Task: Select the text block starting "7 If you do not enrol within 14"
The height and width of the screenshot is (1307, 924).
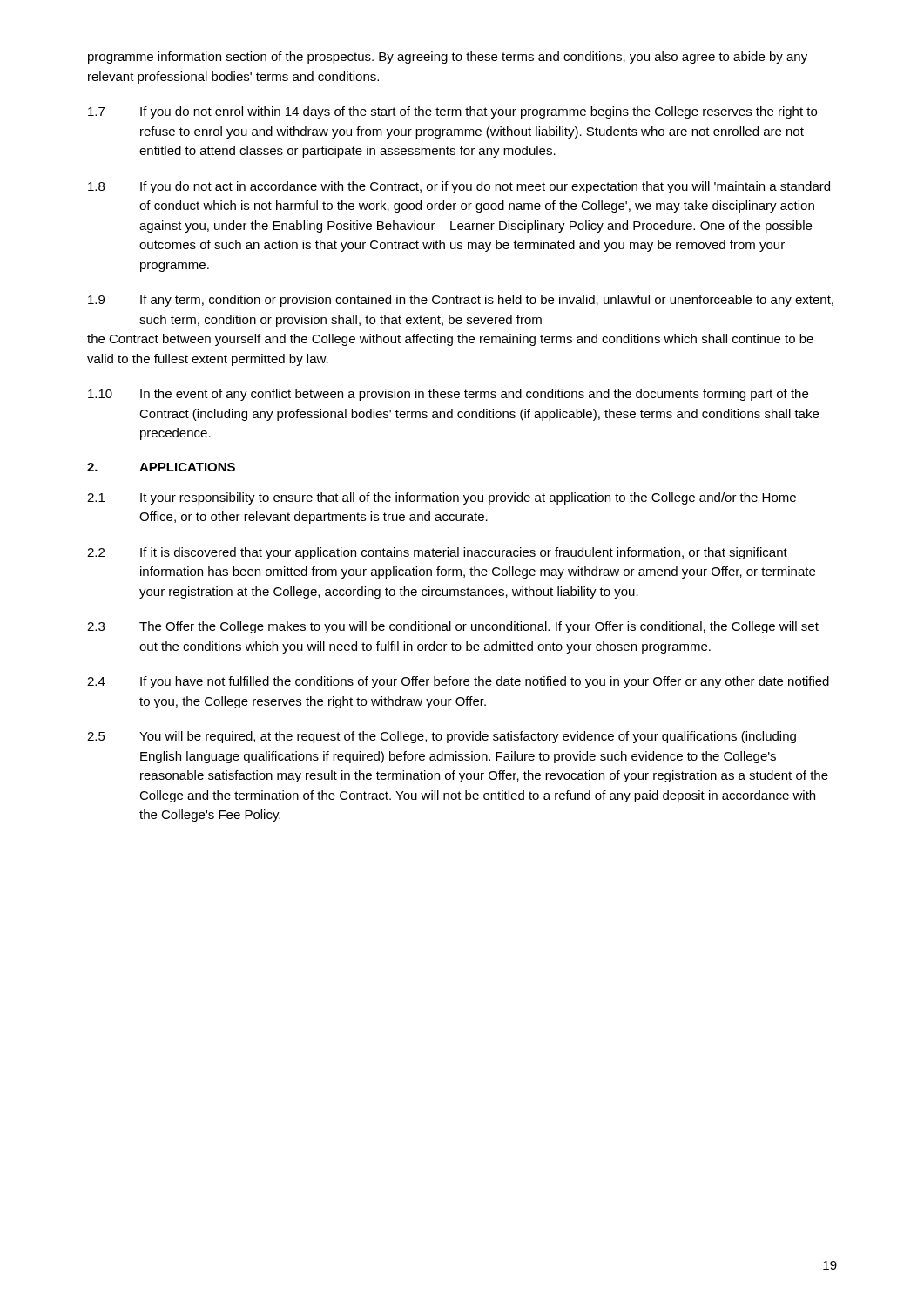Action: tap(462, 131)
